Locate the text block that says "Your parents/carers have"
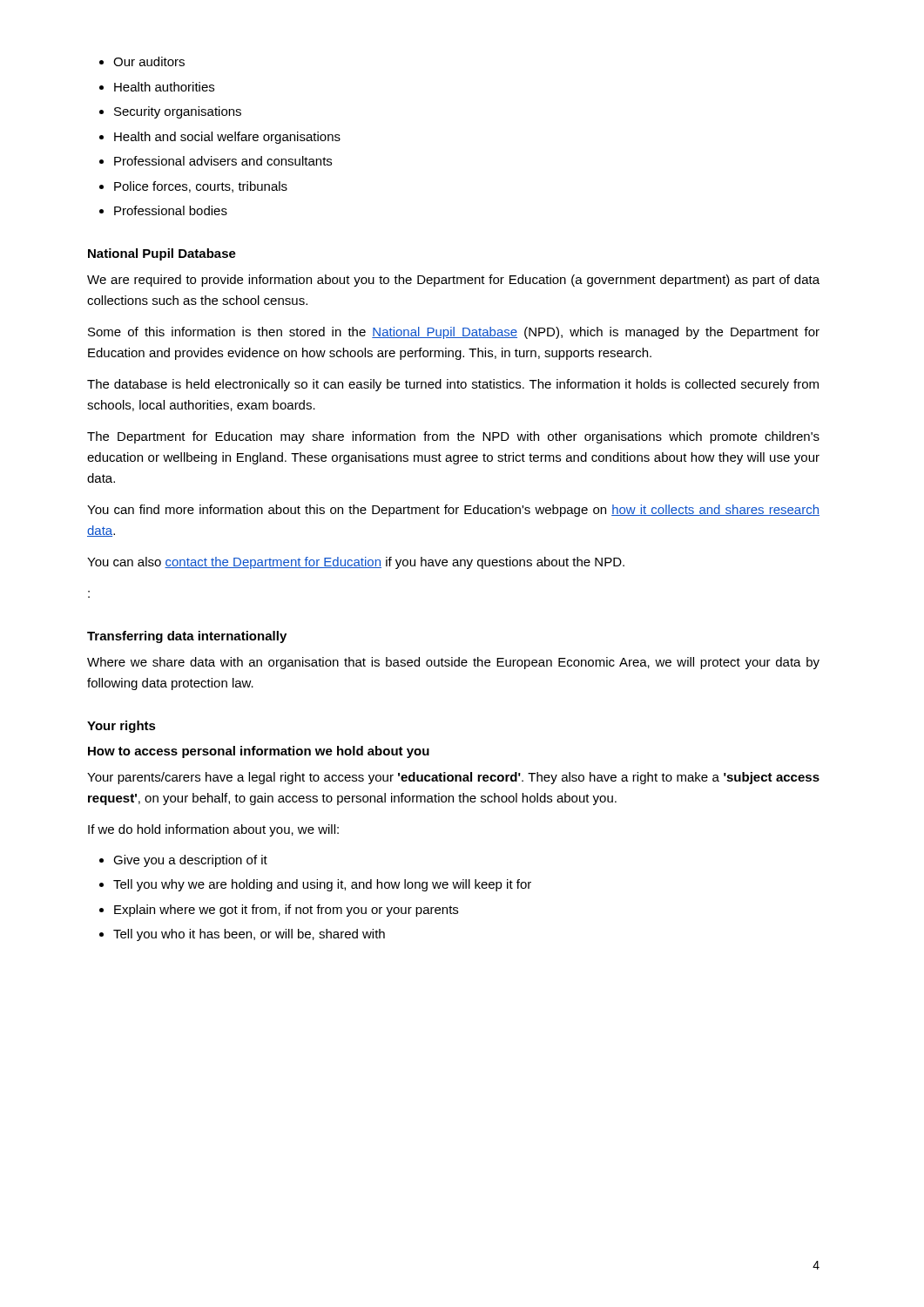The image size is (924, 1307). coord(453,787)
